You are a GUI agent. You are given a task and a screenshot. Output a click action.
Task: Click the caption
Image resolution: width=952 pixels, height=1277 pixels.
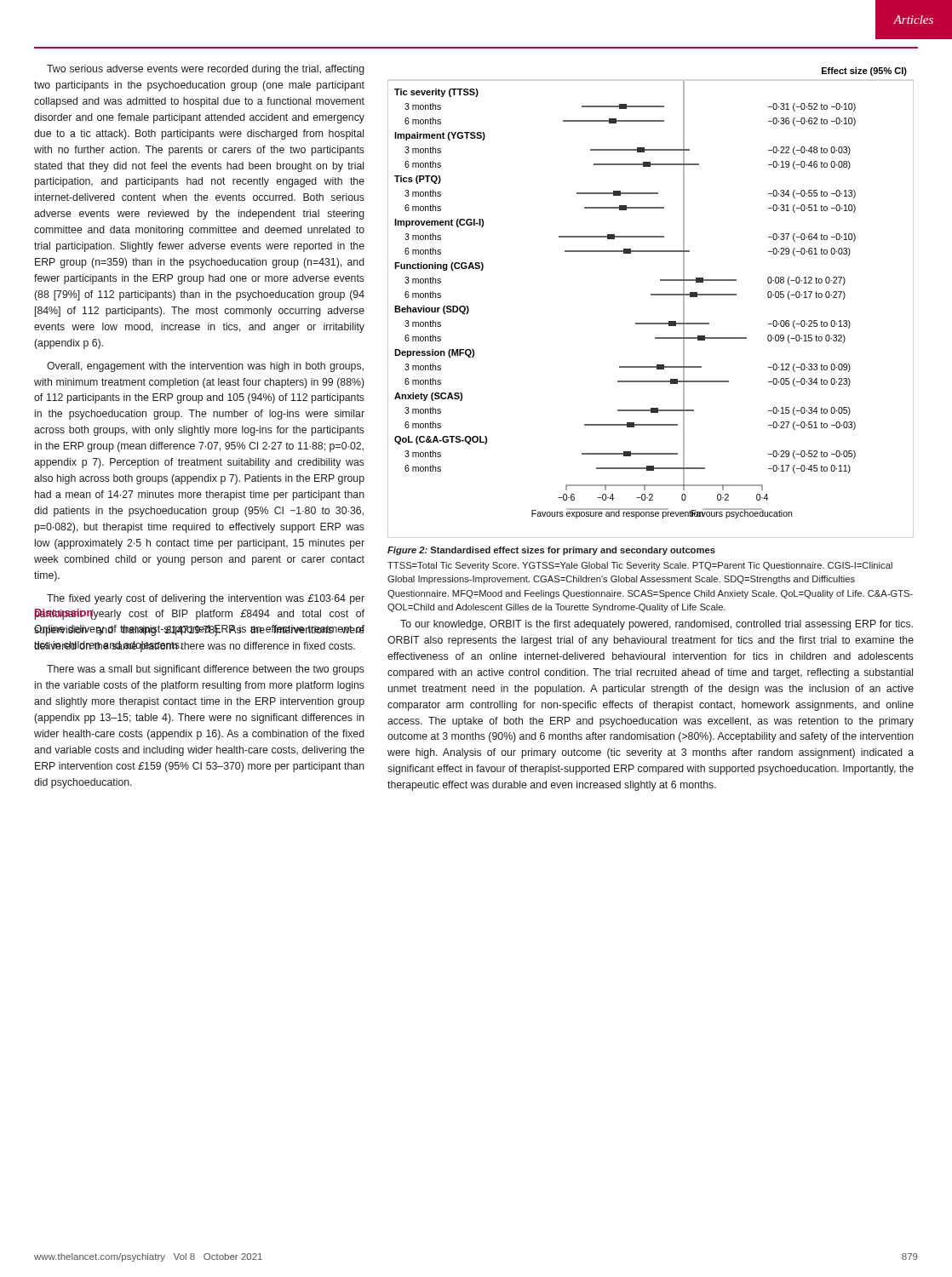tap(651, 579)
